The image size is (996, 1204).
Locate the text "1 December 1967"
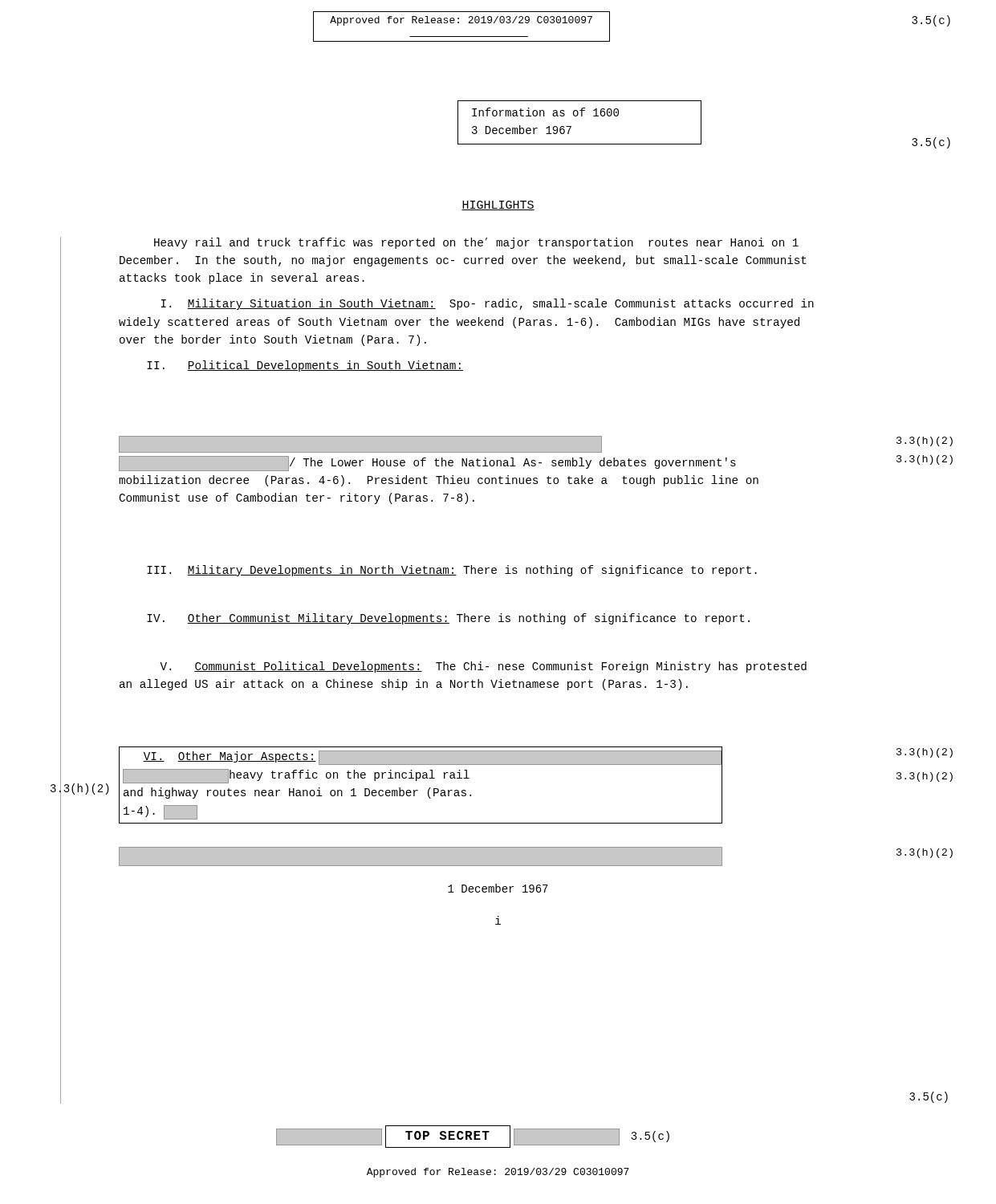coord(498,889)
